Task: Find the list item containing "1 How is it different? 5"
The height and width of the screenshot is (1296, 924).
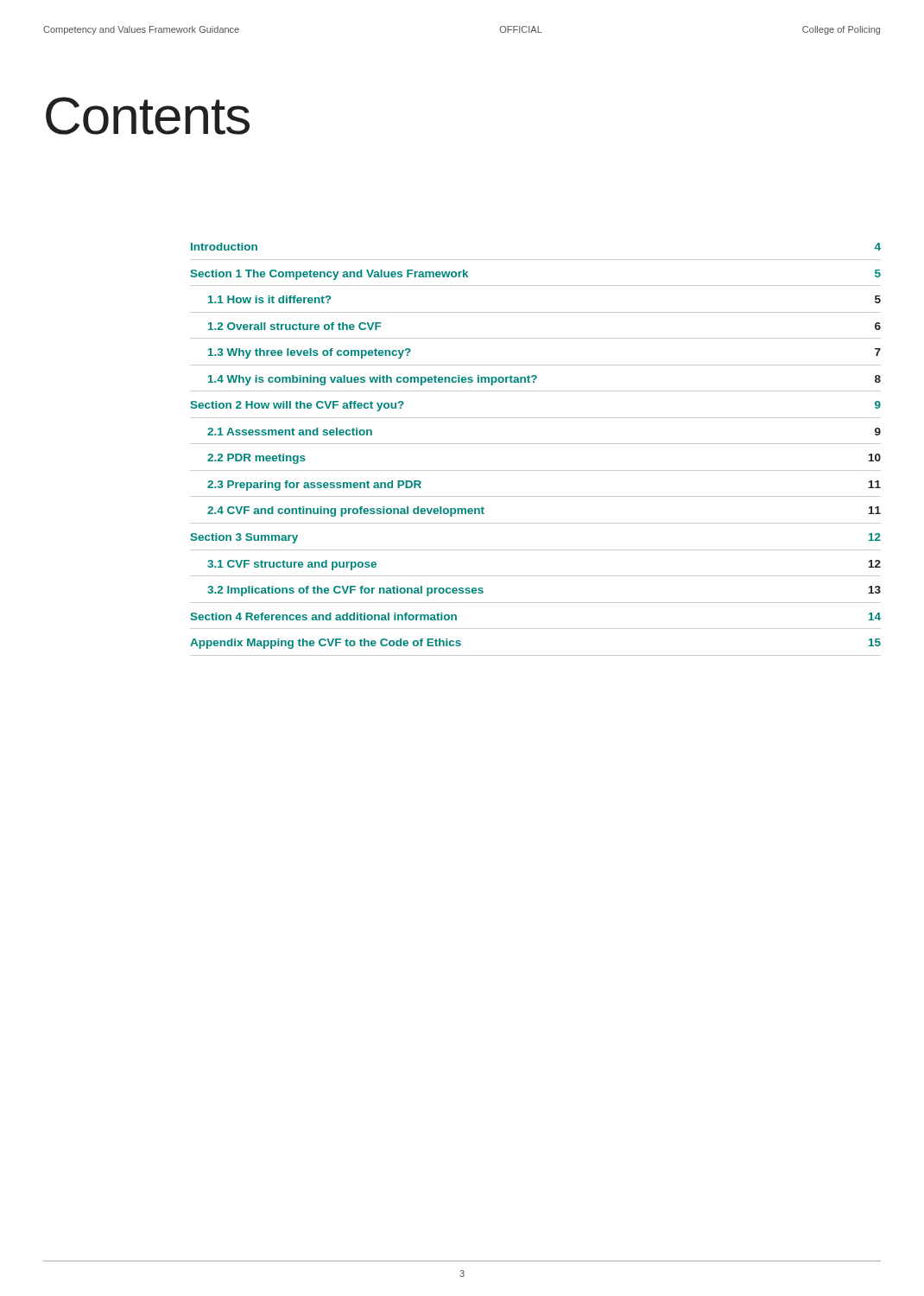Action: (x=272, y=299)
